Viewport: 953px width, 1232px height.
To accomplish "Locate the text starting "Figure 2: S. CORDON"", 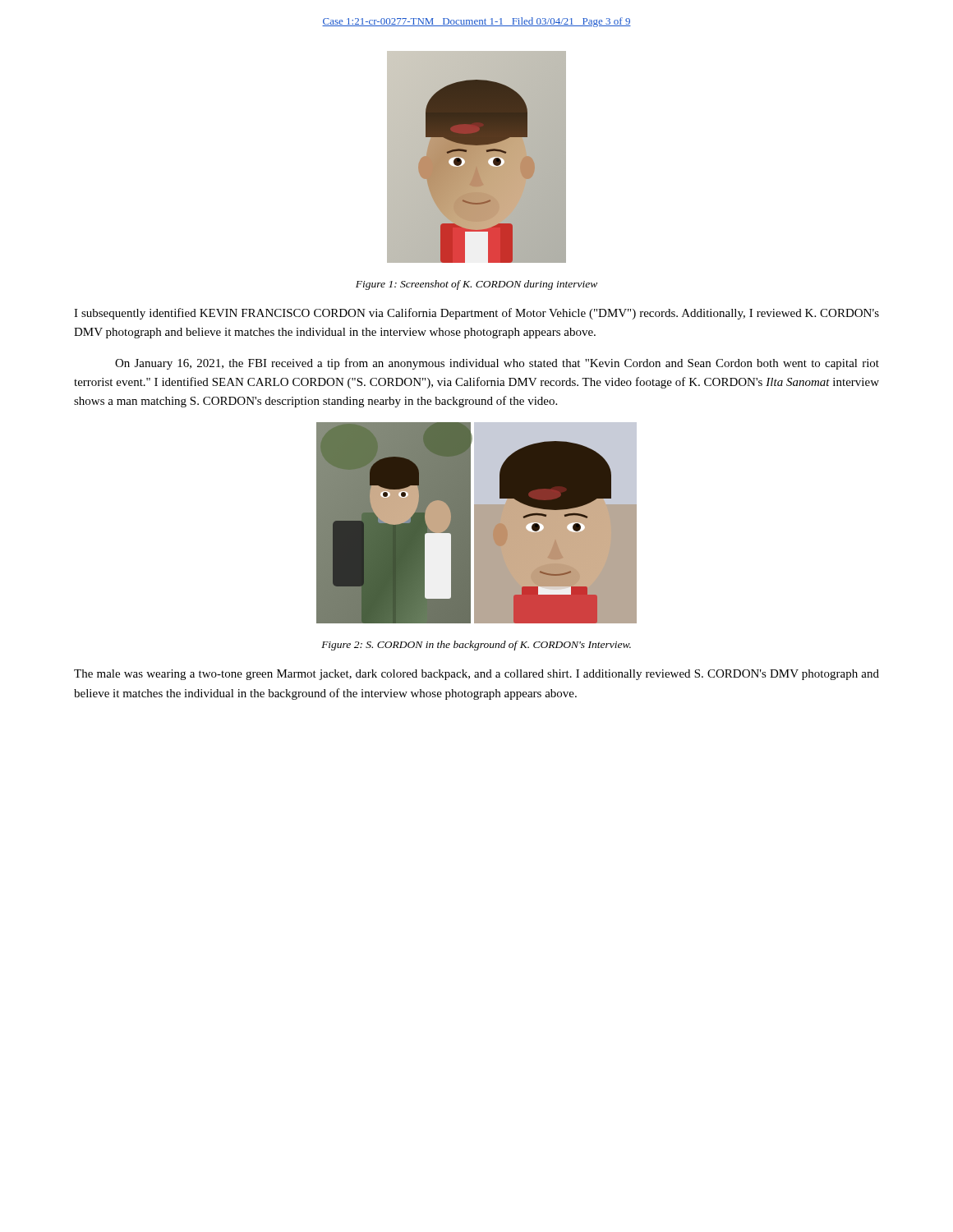I will [x=476, y=645].
